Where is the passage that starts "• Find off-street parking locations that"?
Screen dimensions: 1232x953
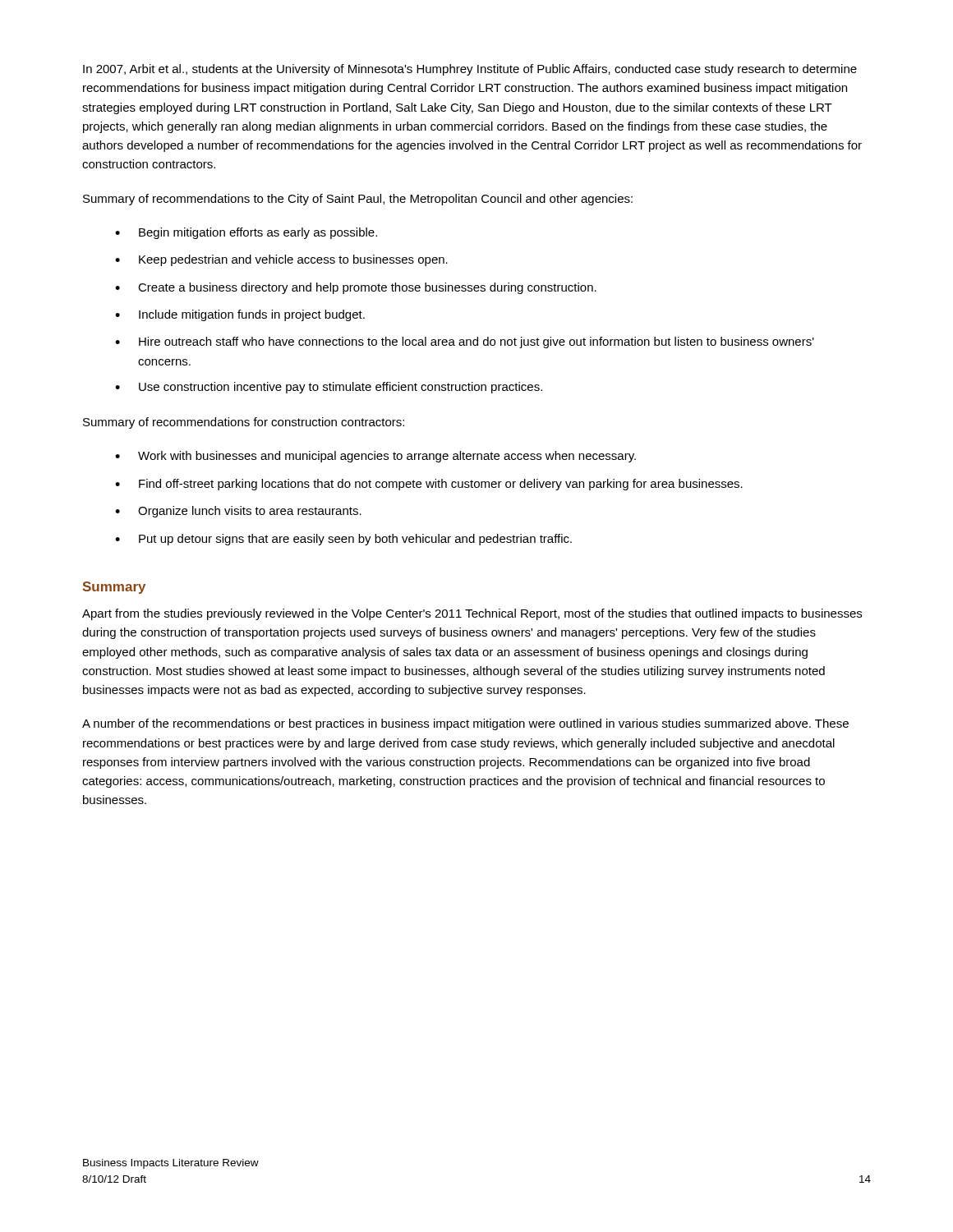tap(493, 484)
